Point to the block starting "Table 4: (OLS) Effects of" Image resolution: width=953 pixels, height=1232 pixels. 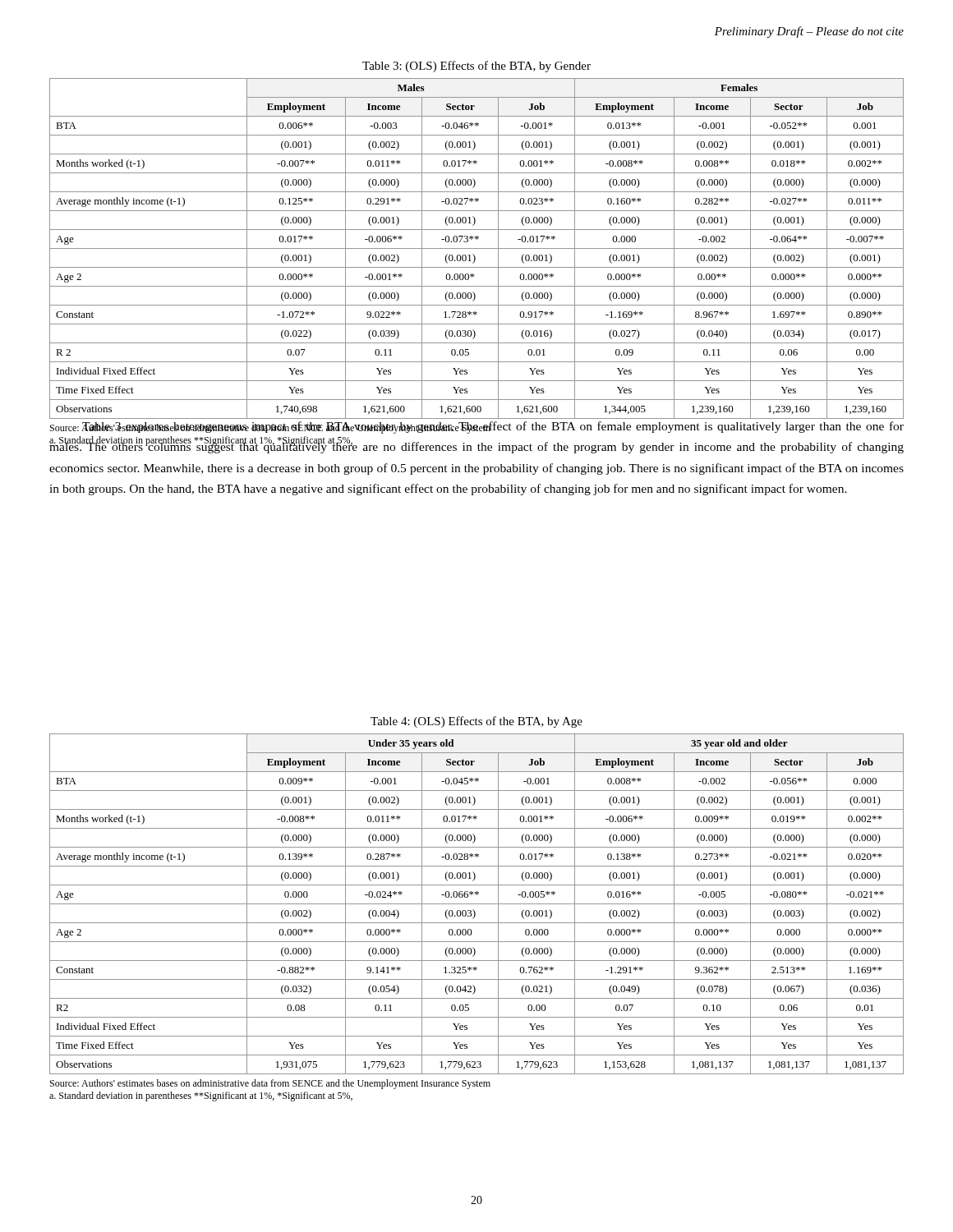click(476, 721)
